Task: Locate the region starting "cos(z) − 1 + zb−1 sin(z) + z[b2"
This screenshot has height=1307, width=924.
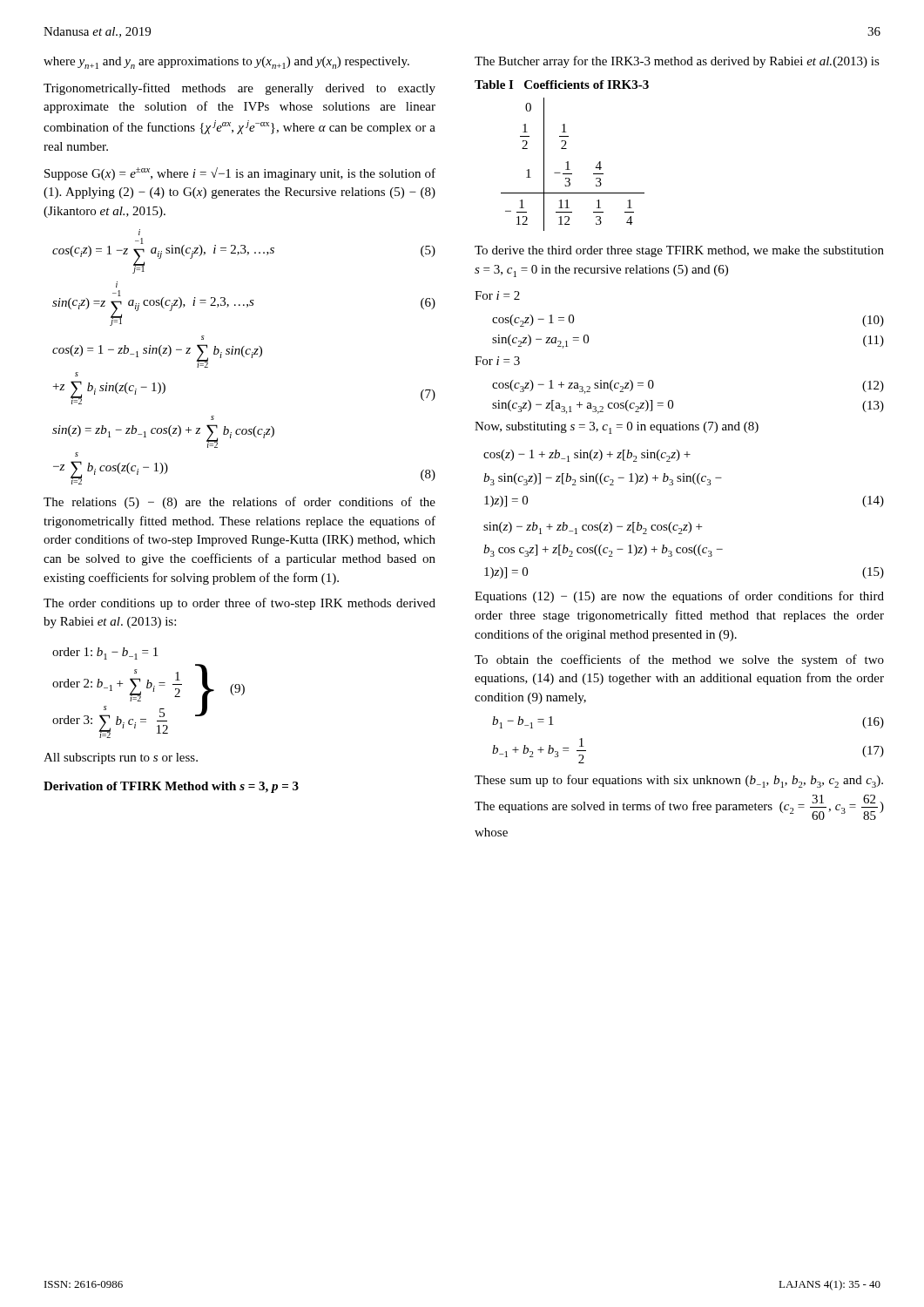Action: pos(679,477)
